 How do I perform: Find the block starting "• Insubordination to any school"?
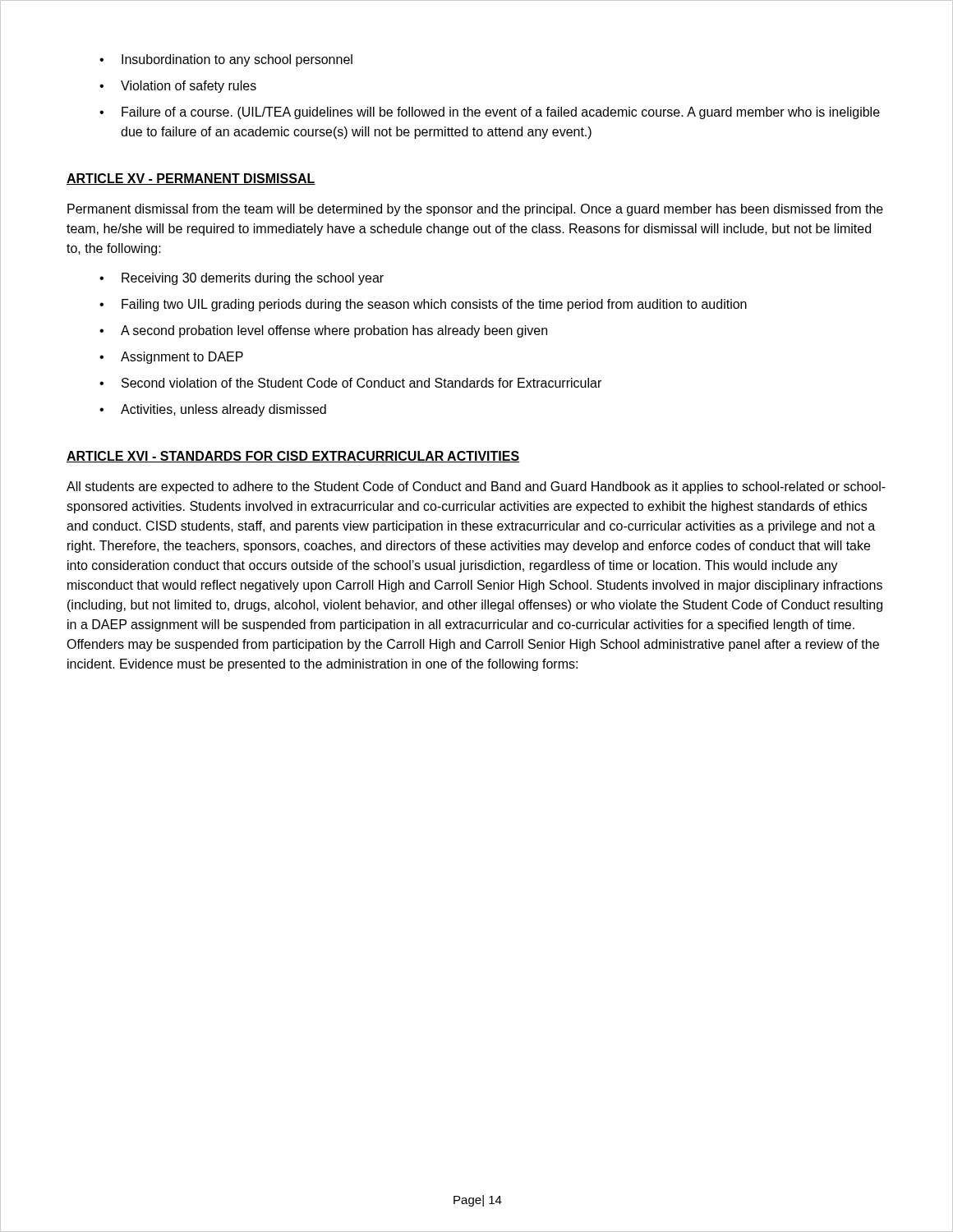(226, 60)
